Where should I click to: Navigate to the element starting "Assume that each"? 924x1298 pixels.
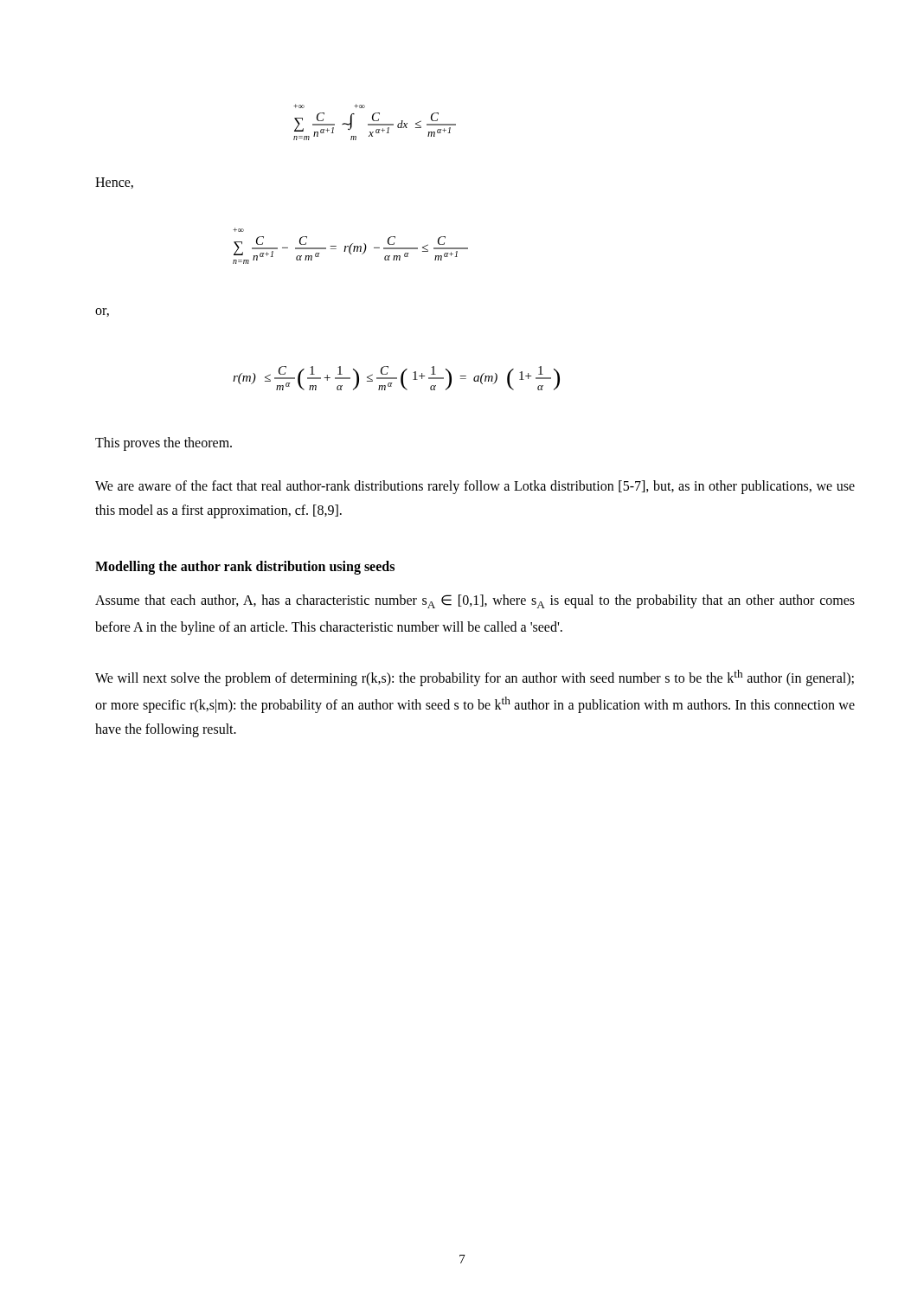[475, 613]
